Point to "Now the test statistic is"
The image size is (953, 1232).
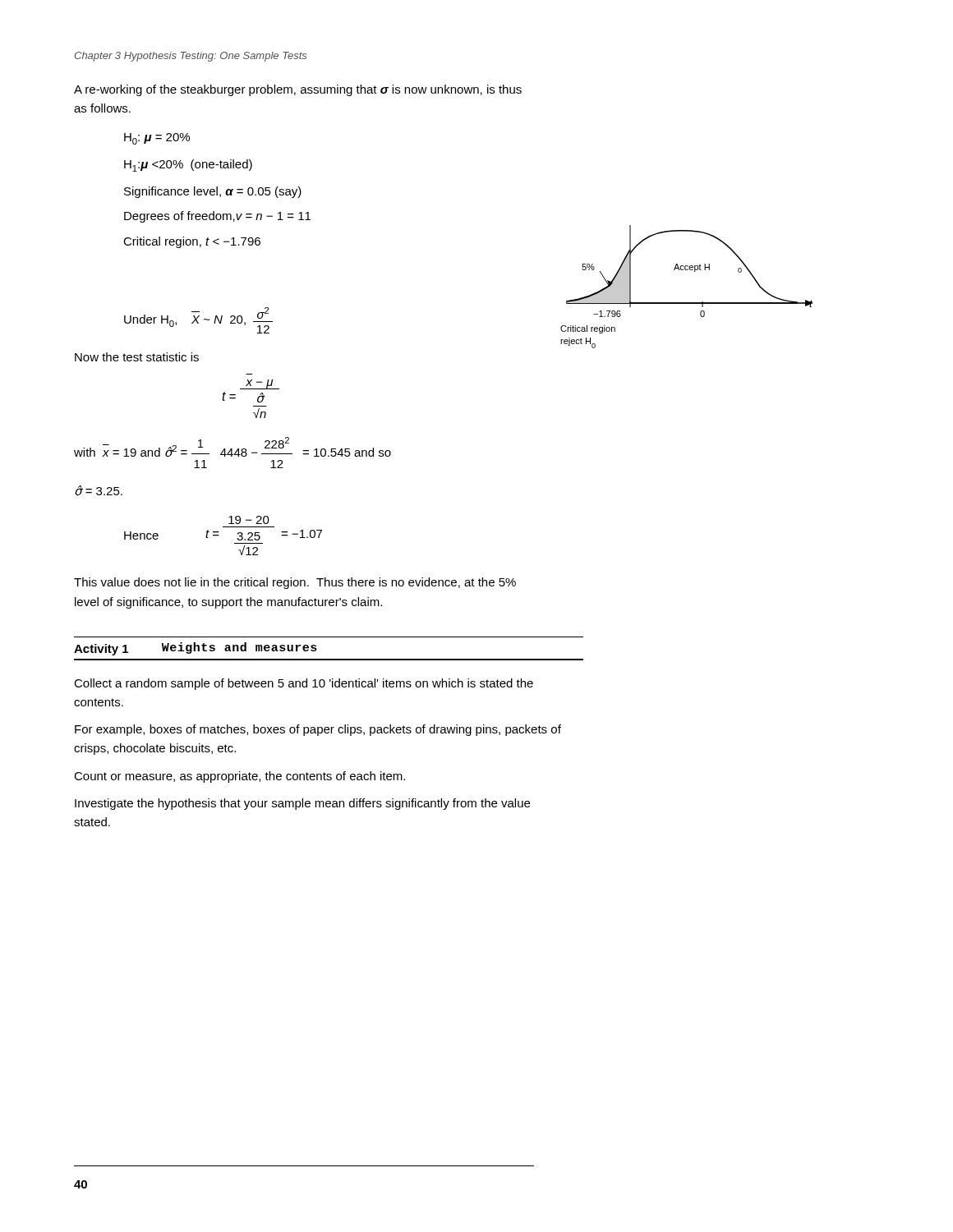tap(137, 356)
